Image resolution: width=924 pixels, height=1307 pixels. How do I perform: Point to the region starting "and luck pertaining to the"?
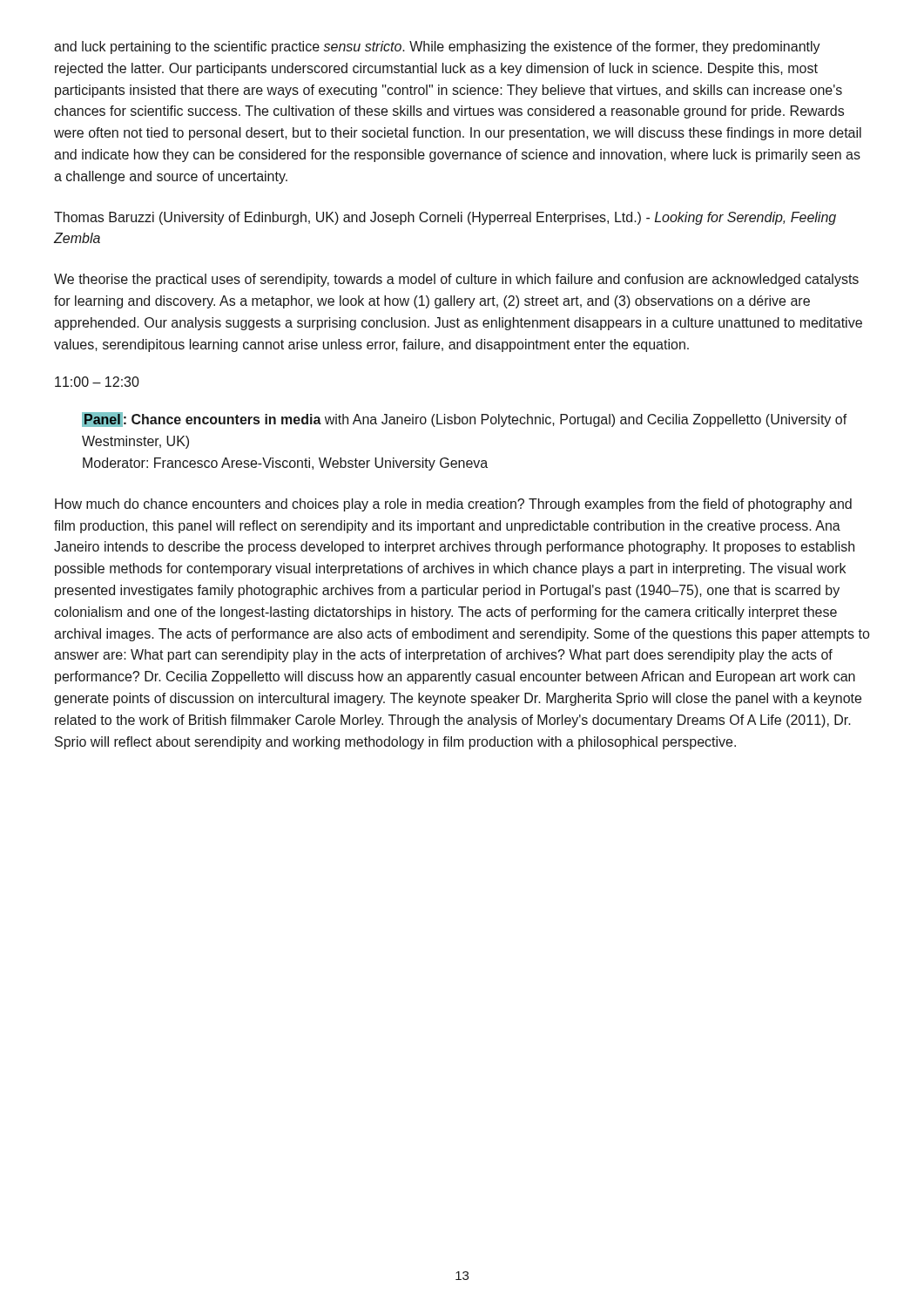point(458,111)
